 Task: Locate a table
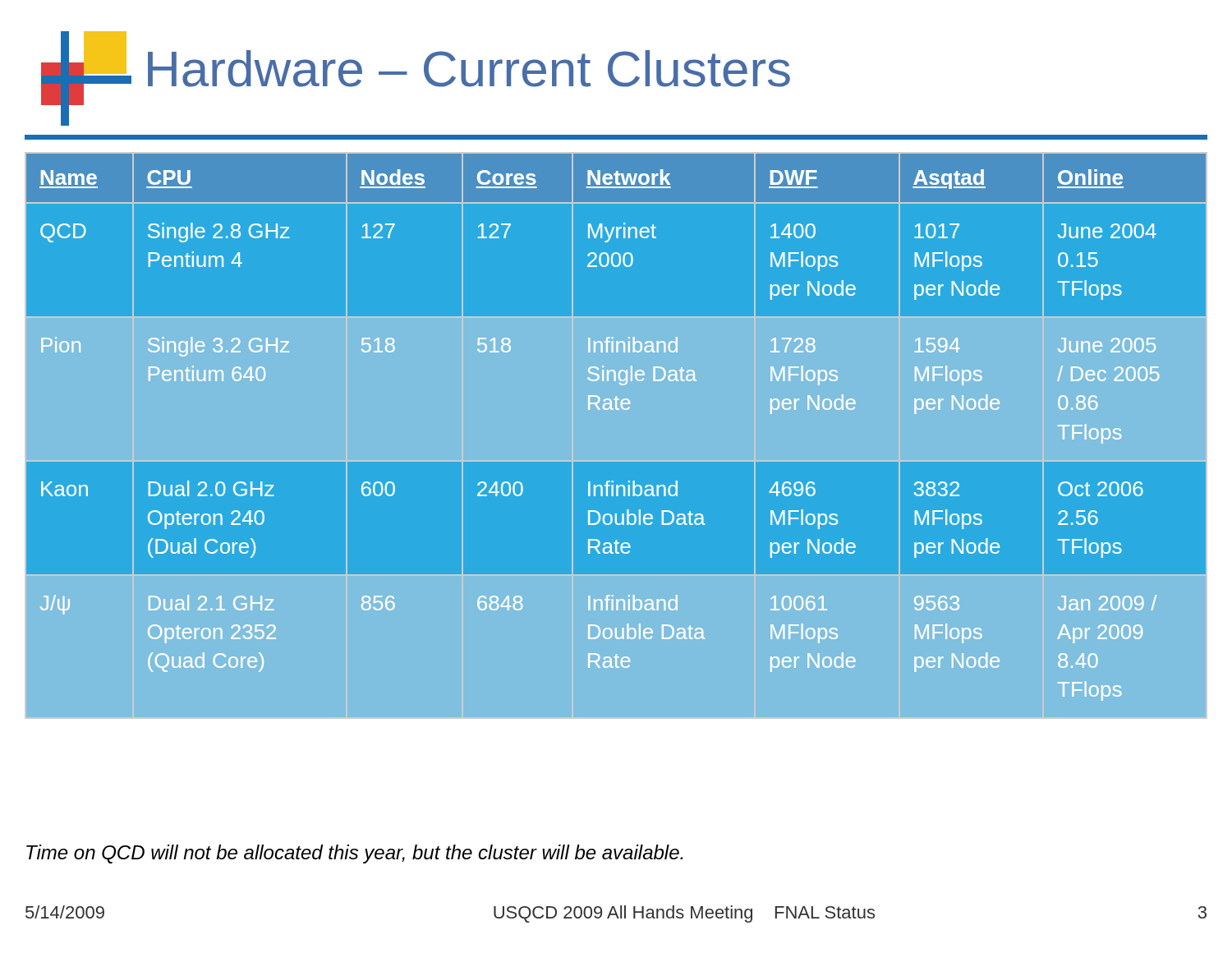[x=616, y=436]
